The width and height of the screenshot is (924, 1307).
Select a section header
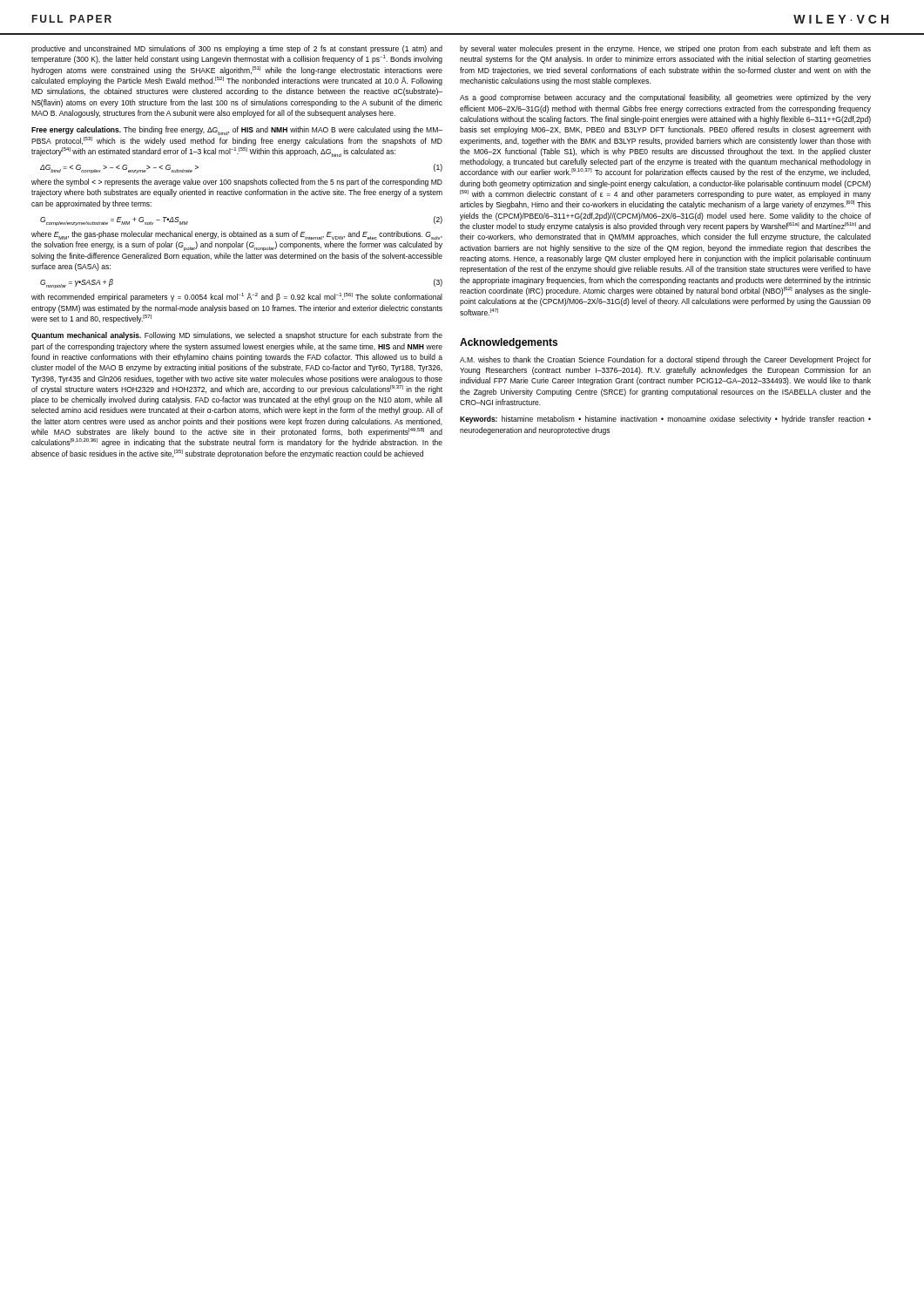click(x=509, y=342)
